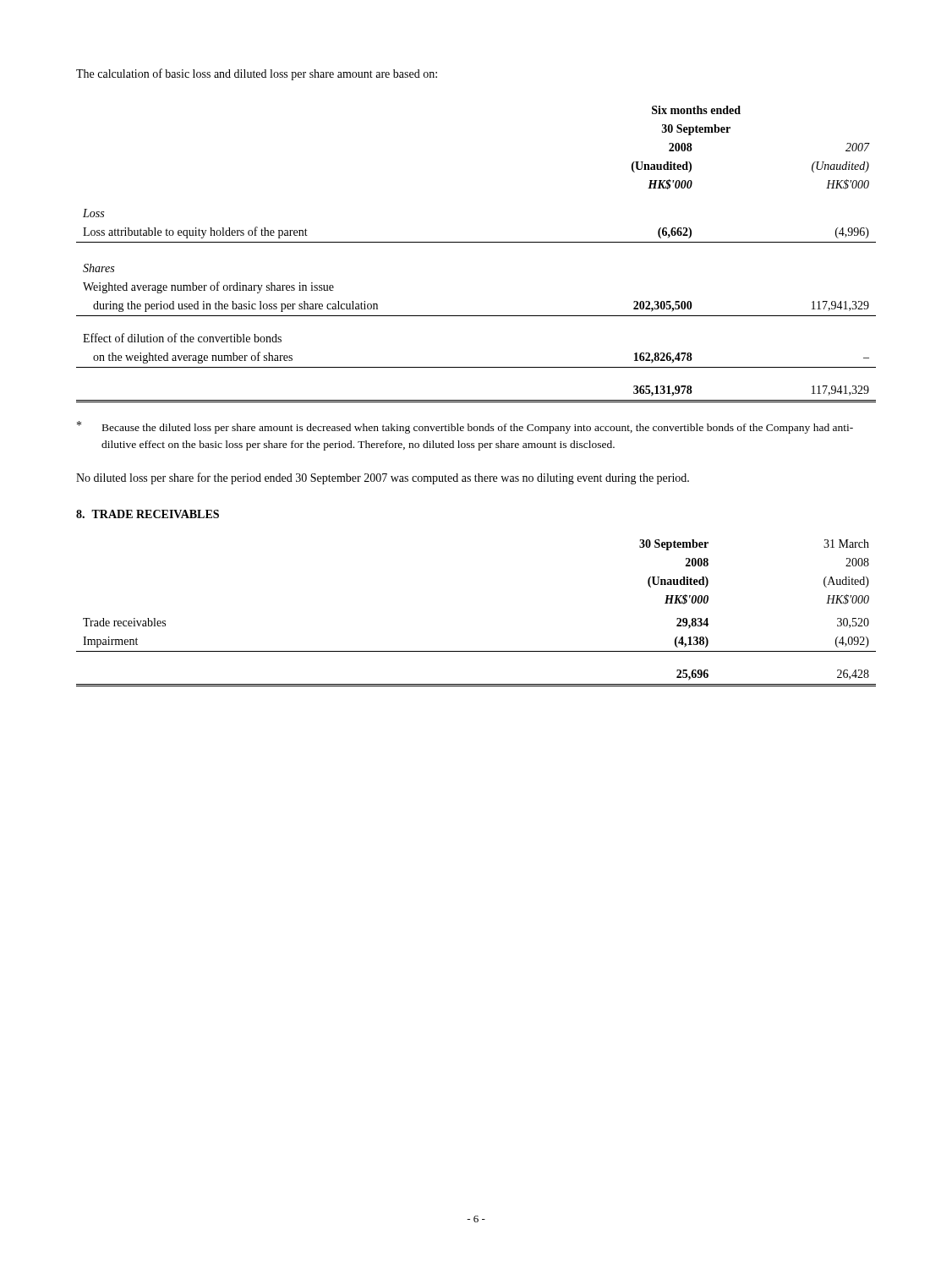Click on the table containing "31 March"
Image resolution: width=952 pixels, height=1268 pixels.
coord(476,611)
